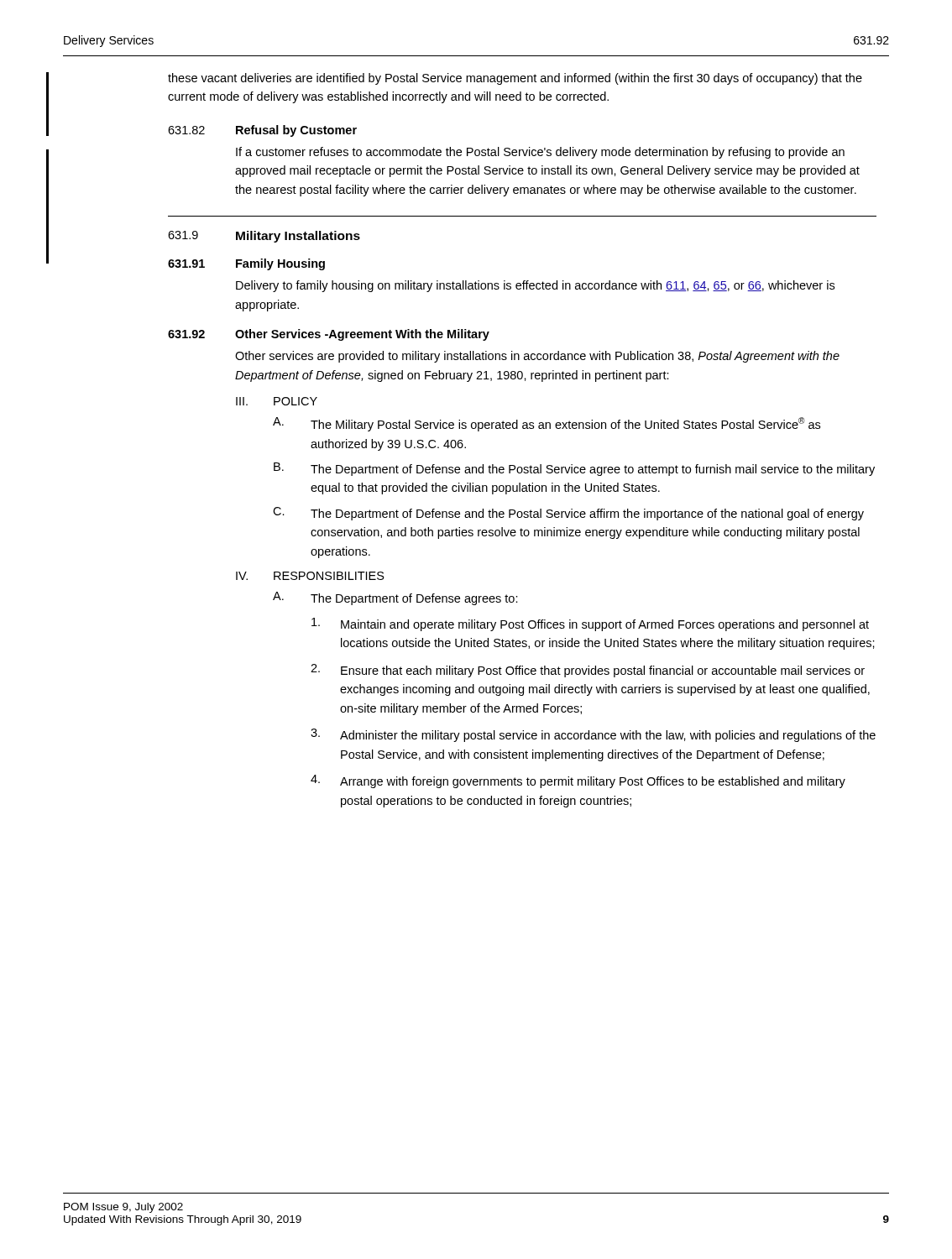This screenshot has height=1259, width=952.
Task: Select the region starting "4. Arrange with foreign governments to permit military"
Action: pos(594,791)
